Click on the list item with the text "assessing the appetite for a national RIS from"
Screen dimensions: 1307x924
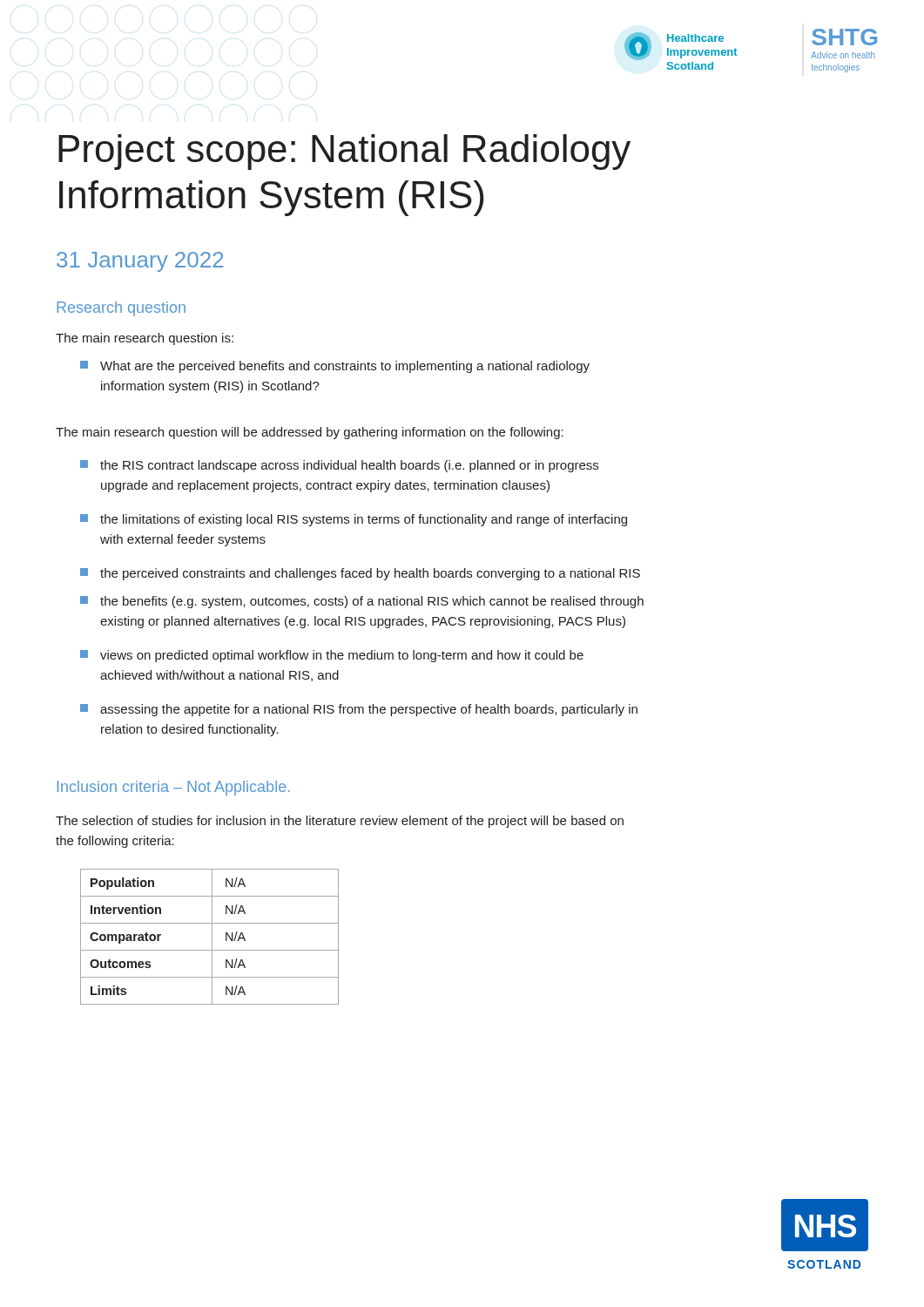pos(359,719)
